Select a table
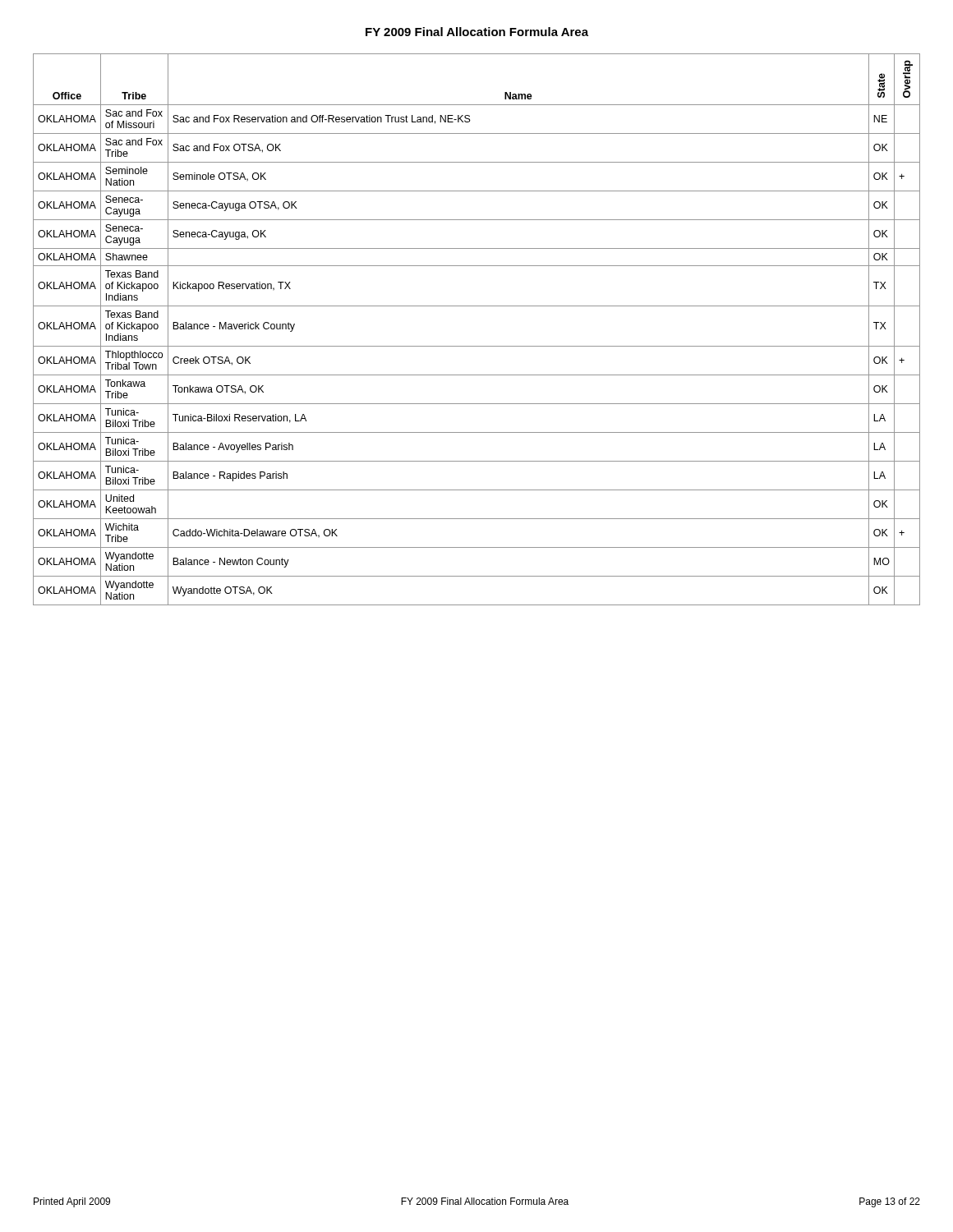This screenshot has width=953, height=1232. click(x=476, y=329)
